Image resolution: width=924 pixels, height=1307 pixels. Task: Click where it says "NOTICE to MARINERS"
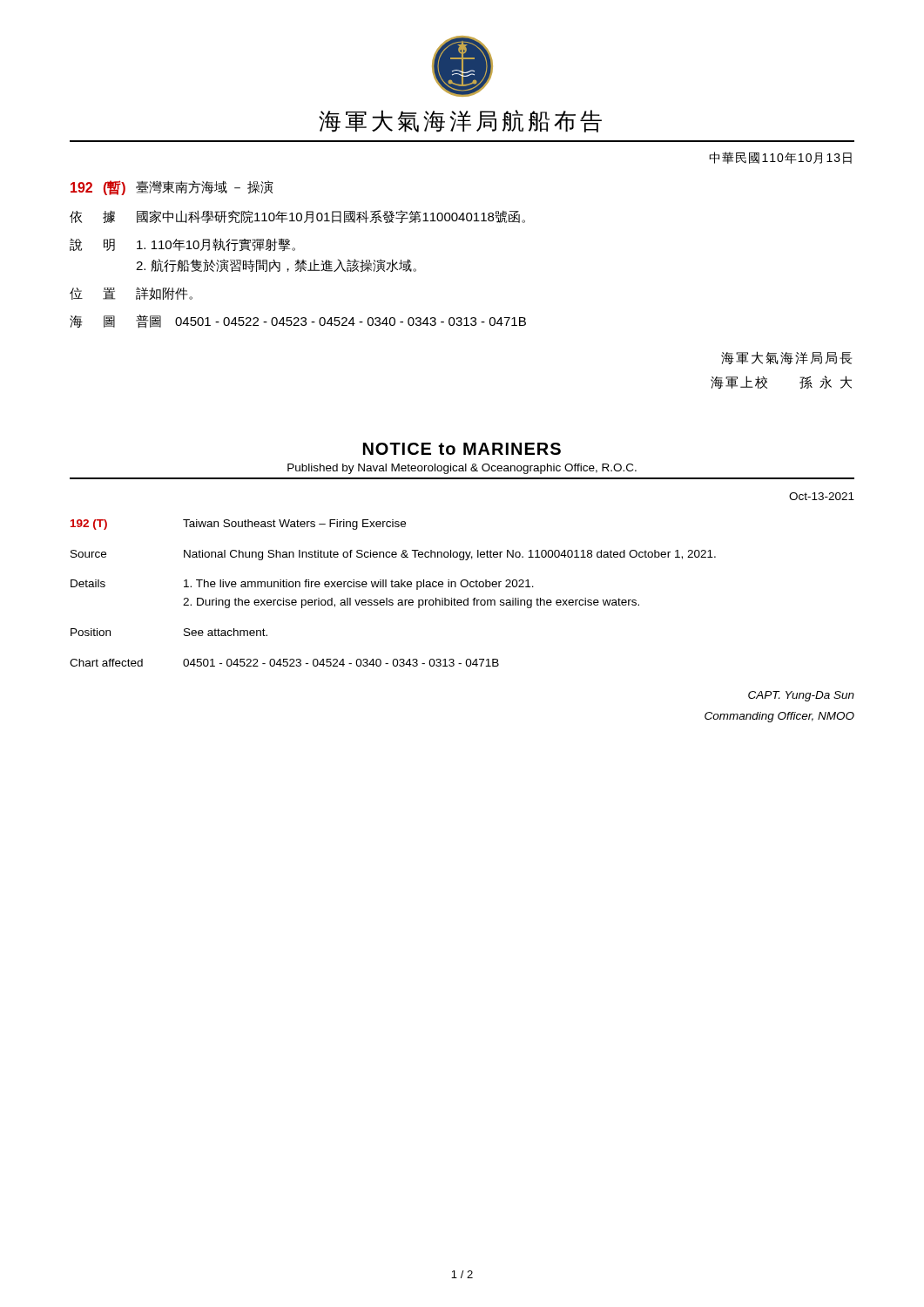[x=462, y=448]
